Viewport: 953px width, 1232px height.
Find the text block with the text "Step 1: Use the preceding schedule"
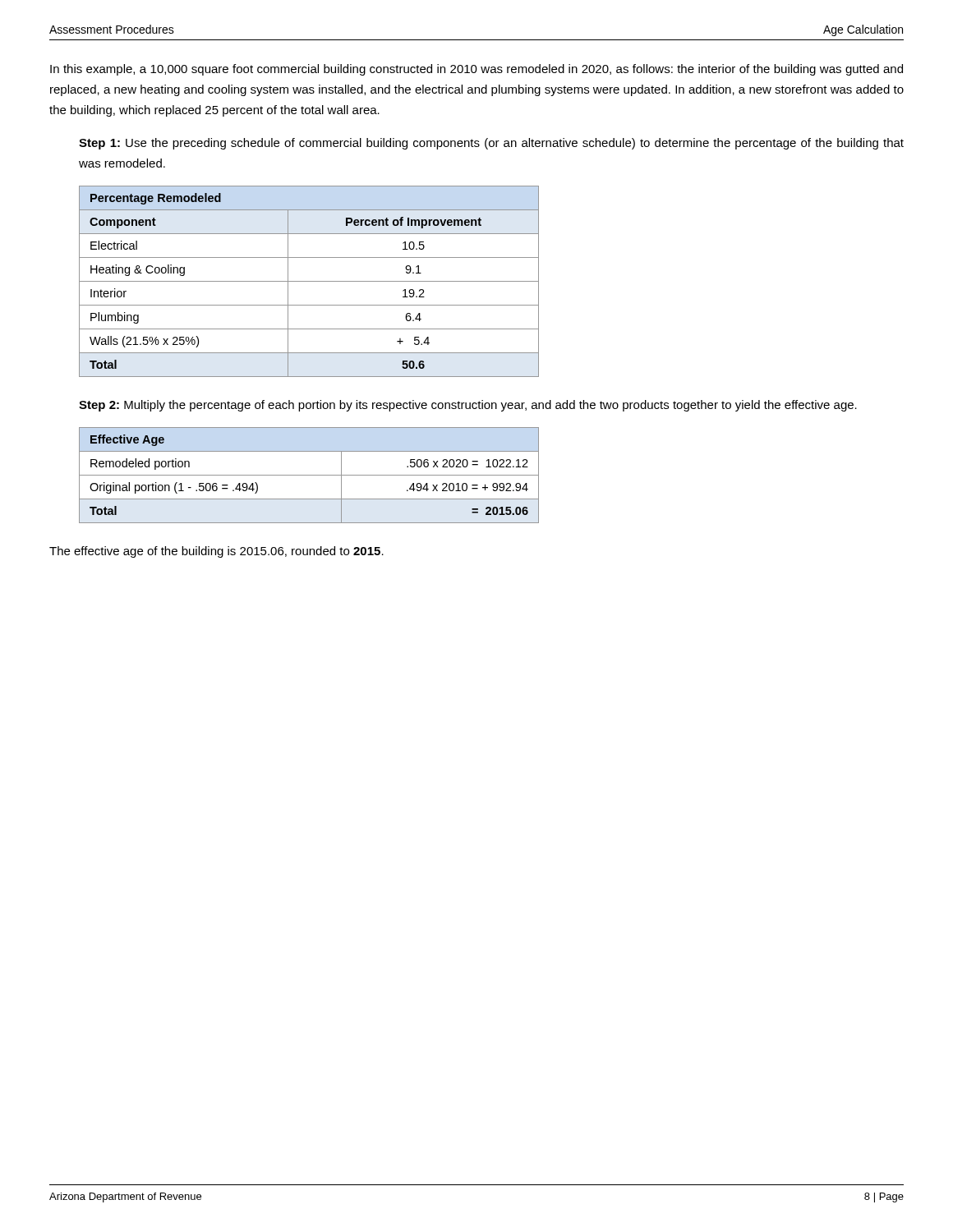[x=491, y=153]
